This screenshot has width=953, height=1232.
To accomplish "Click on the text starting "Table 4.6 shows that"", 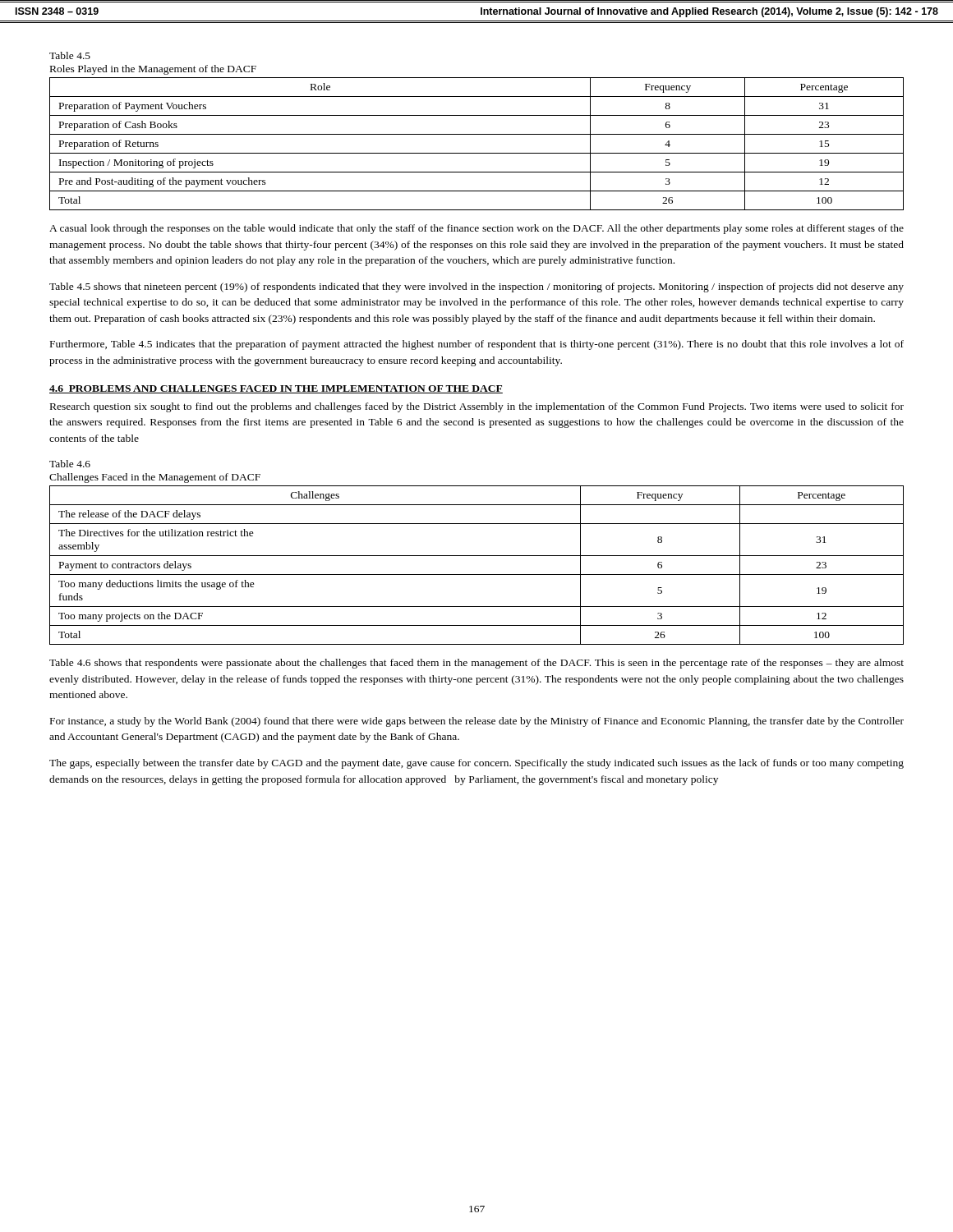I will (x=476, y=679).
